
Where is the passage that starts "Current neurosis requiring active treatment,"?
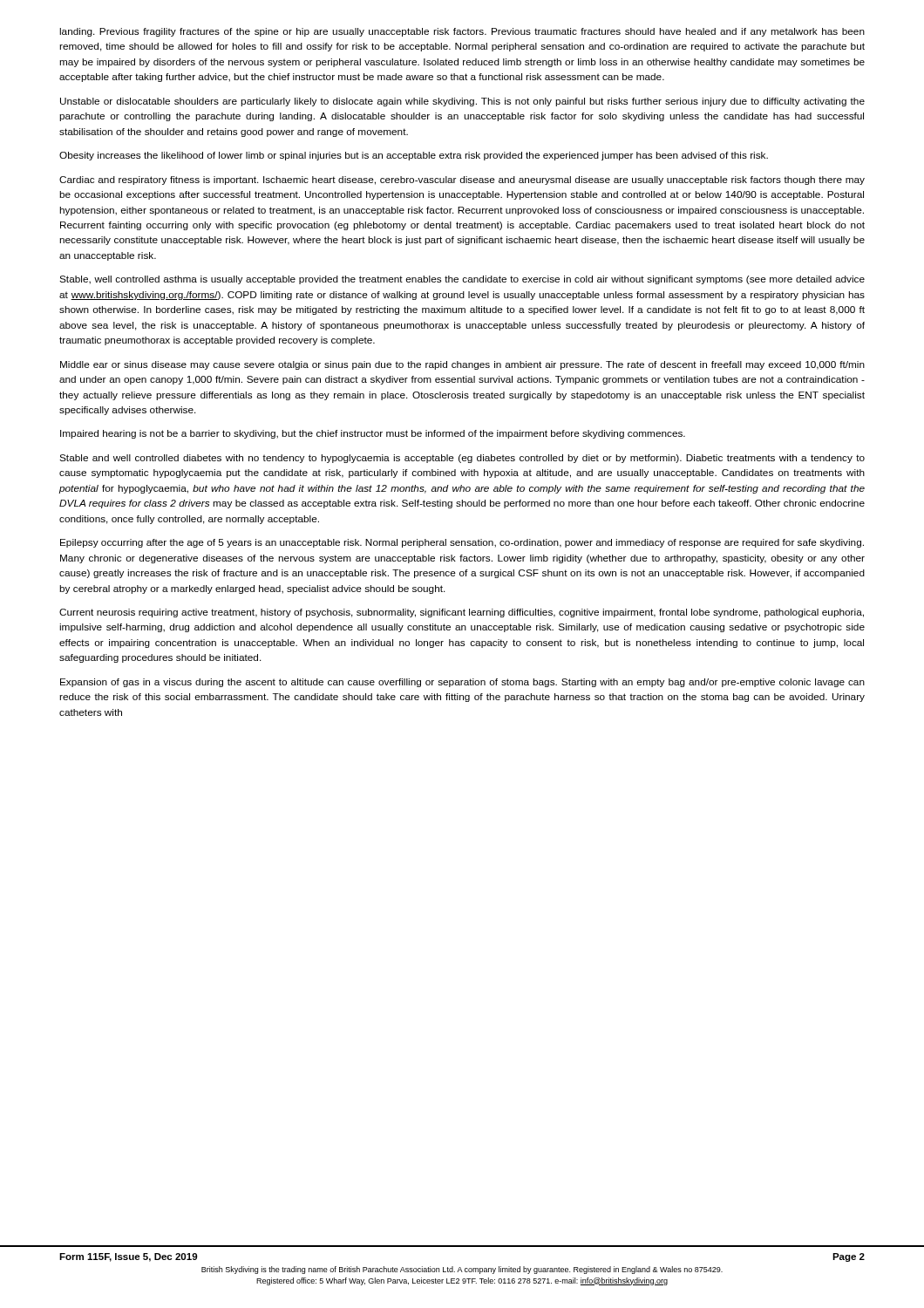click(x=462, y=635)
